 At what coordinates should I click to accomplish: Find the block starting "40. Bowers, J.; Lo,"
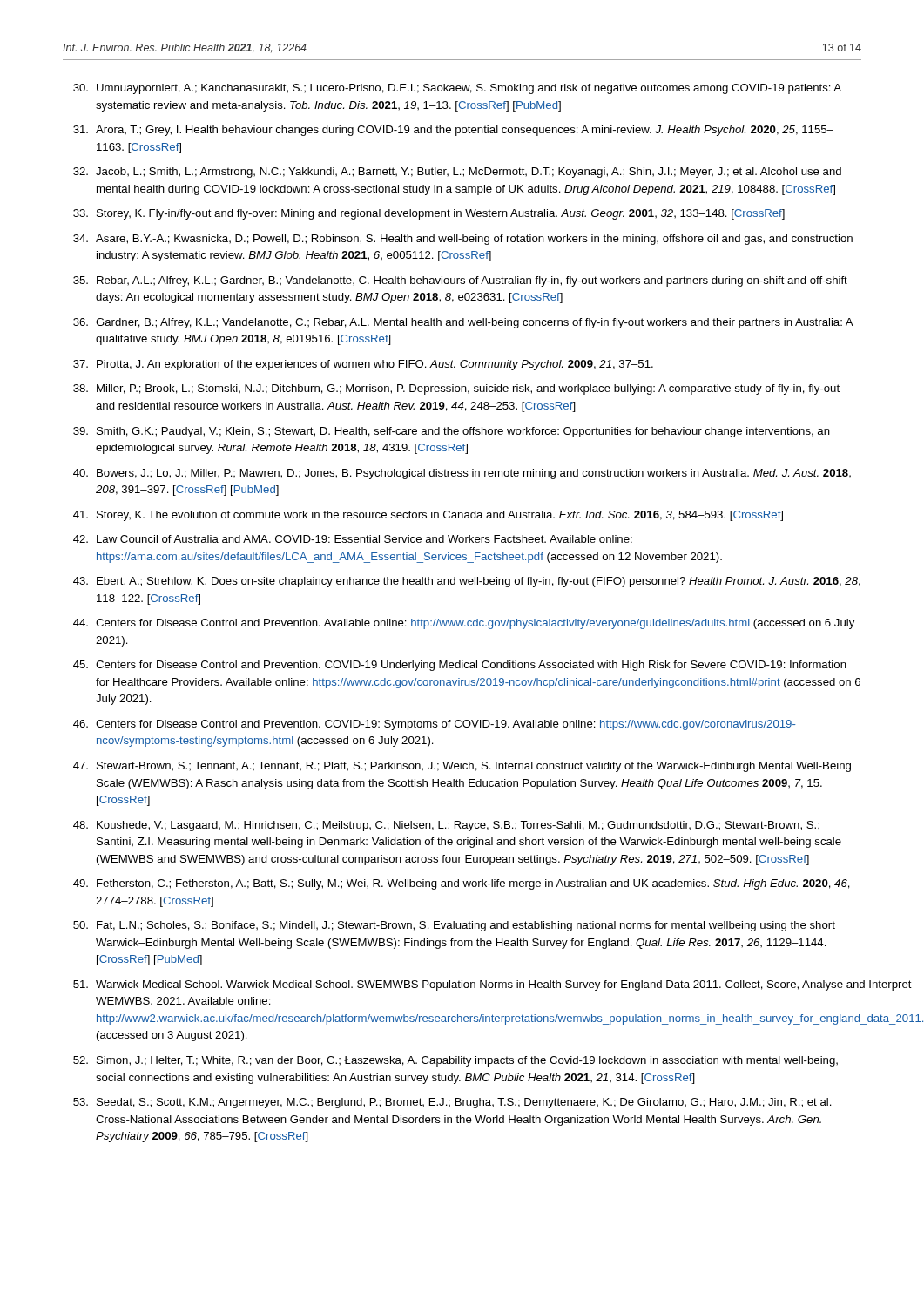point(462,481)
